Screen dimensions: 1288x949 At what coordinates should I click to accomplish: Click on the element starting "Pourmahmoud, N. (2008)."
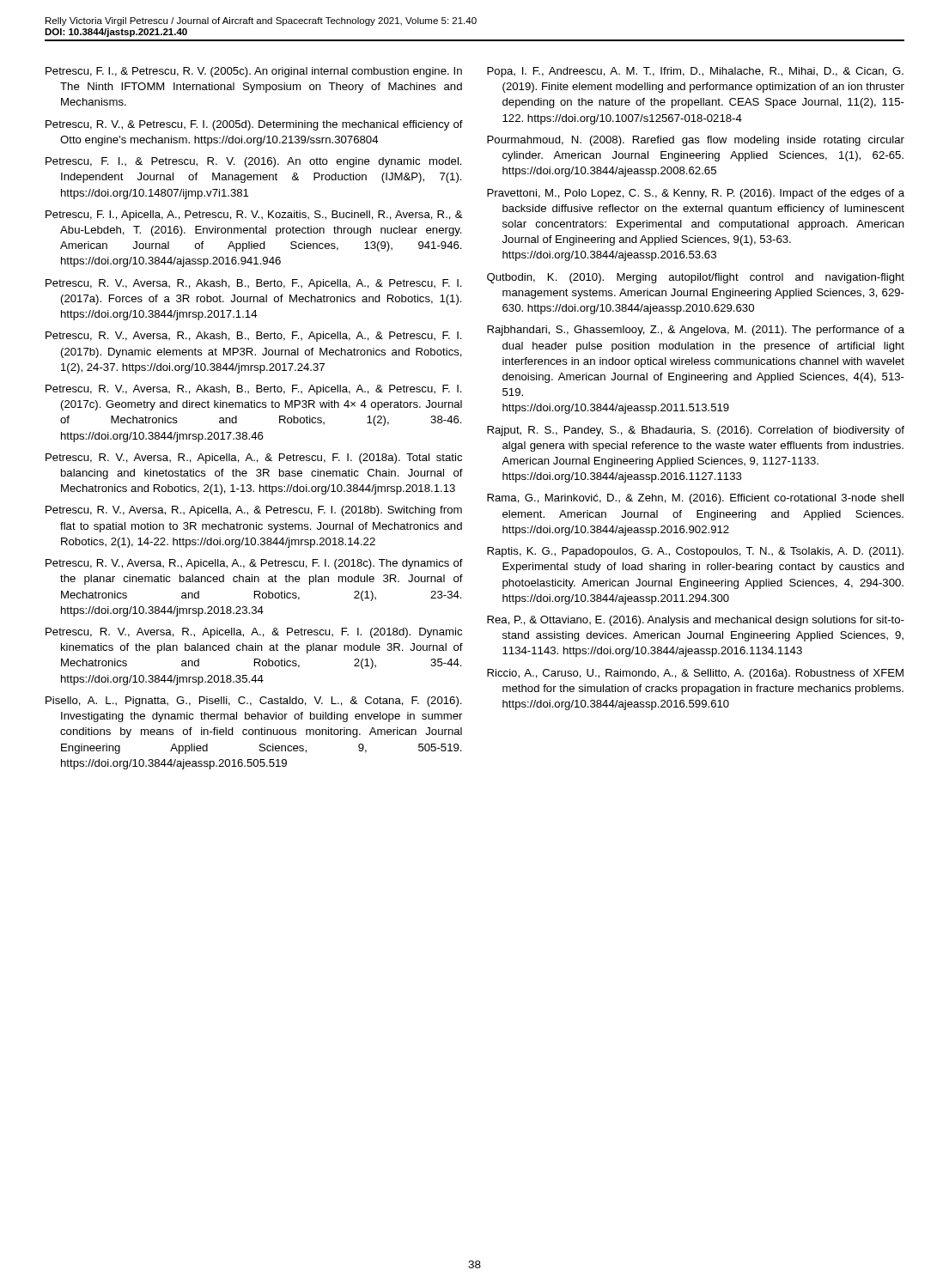(x=695, y=155)
